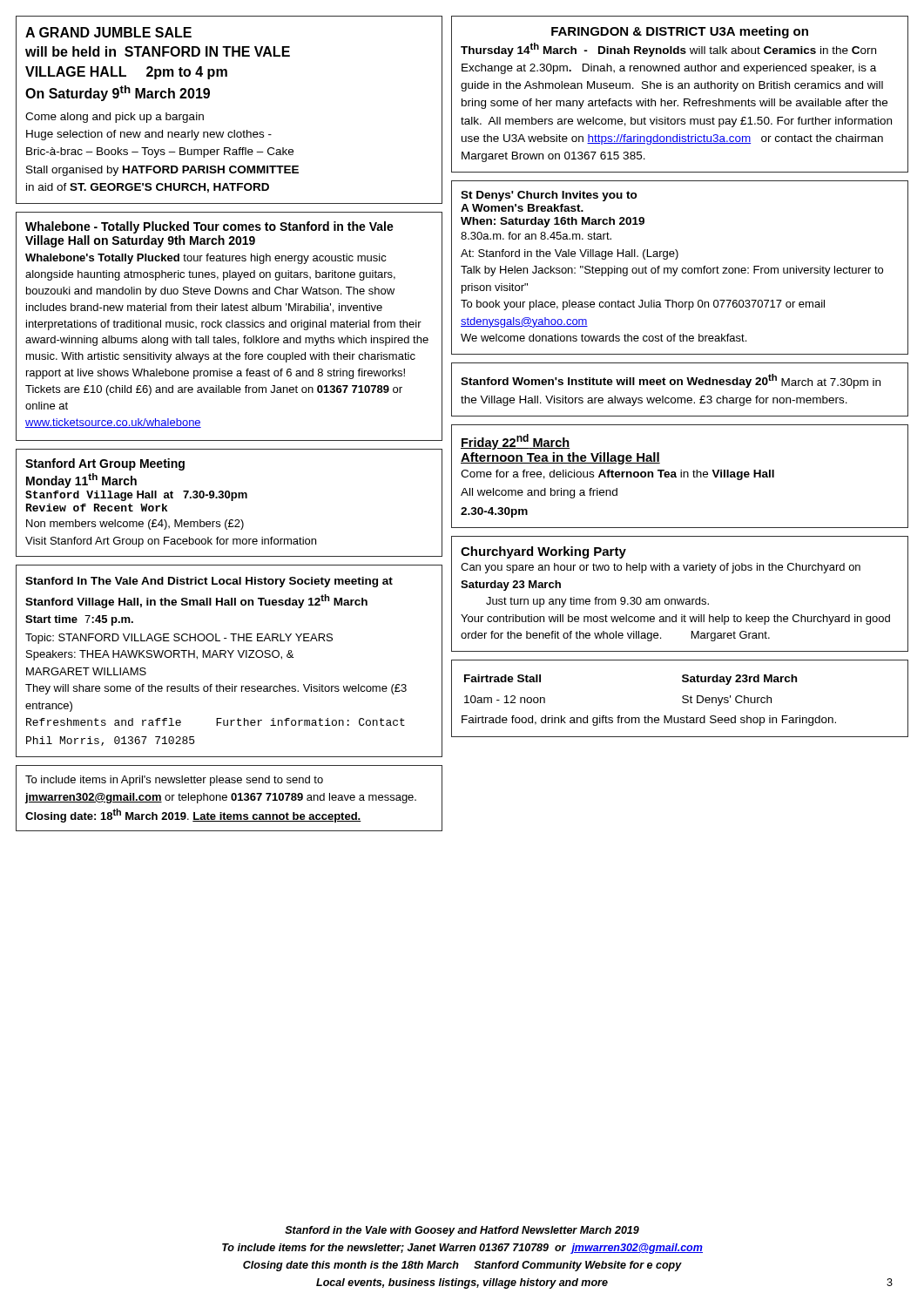Navigate to the element starting "St Denys' Church Invites you to"
This screenshot has height=1307, width=924.
tap(680, 268)
